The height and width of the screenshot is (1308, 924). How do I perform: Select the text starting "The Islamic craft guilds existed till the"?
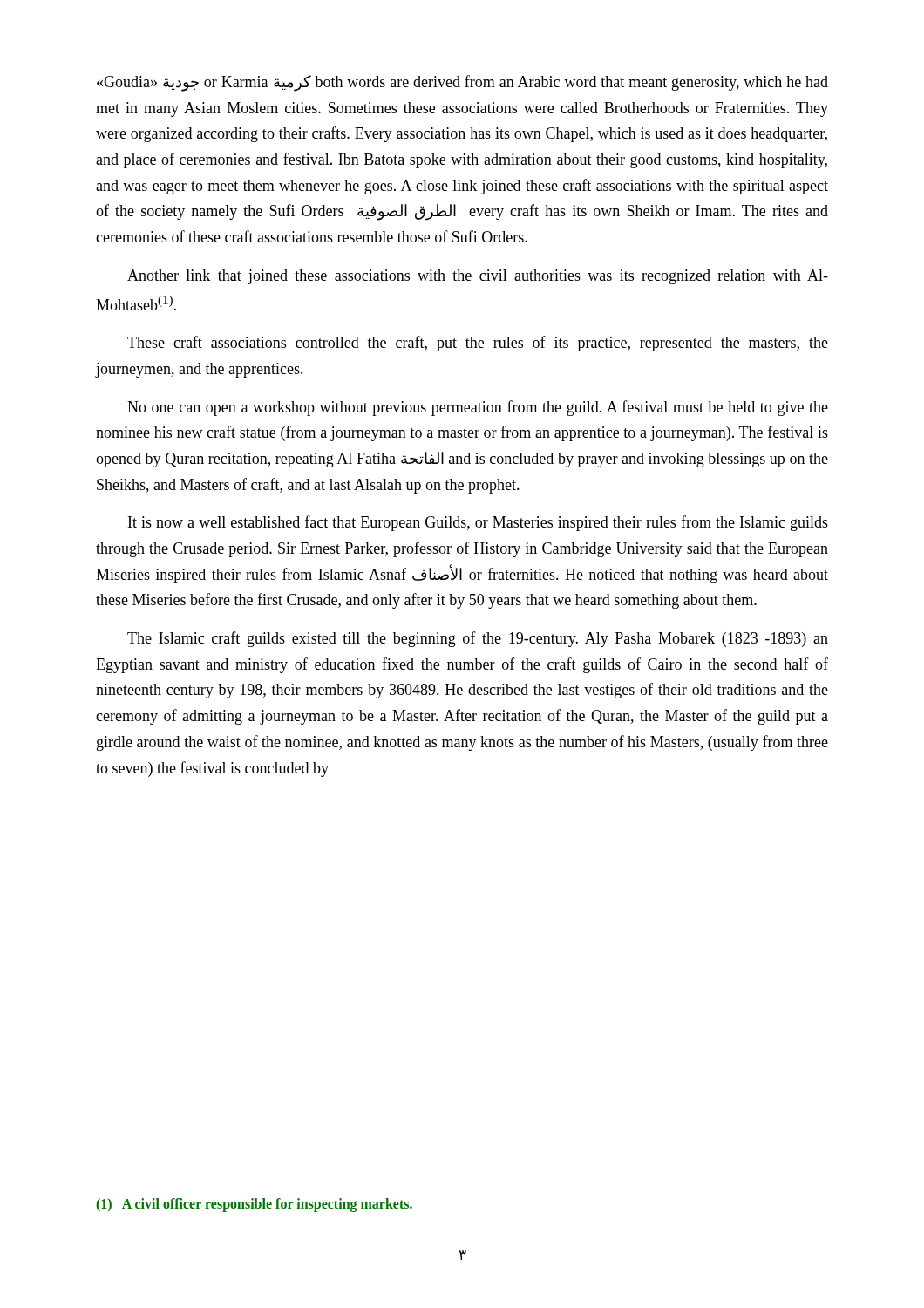pos(462,704)
